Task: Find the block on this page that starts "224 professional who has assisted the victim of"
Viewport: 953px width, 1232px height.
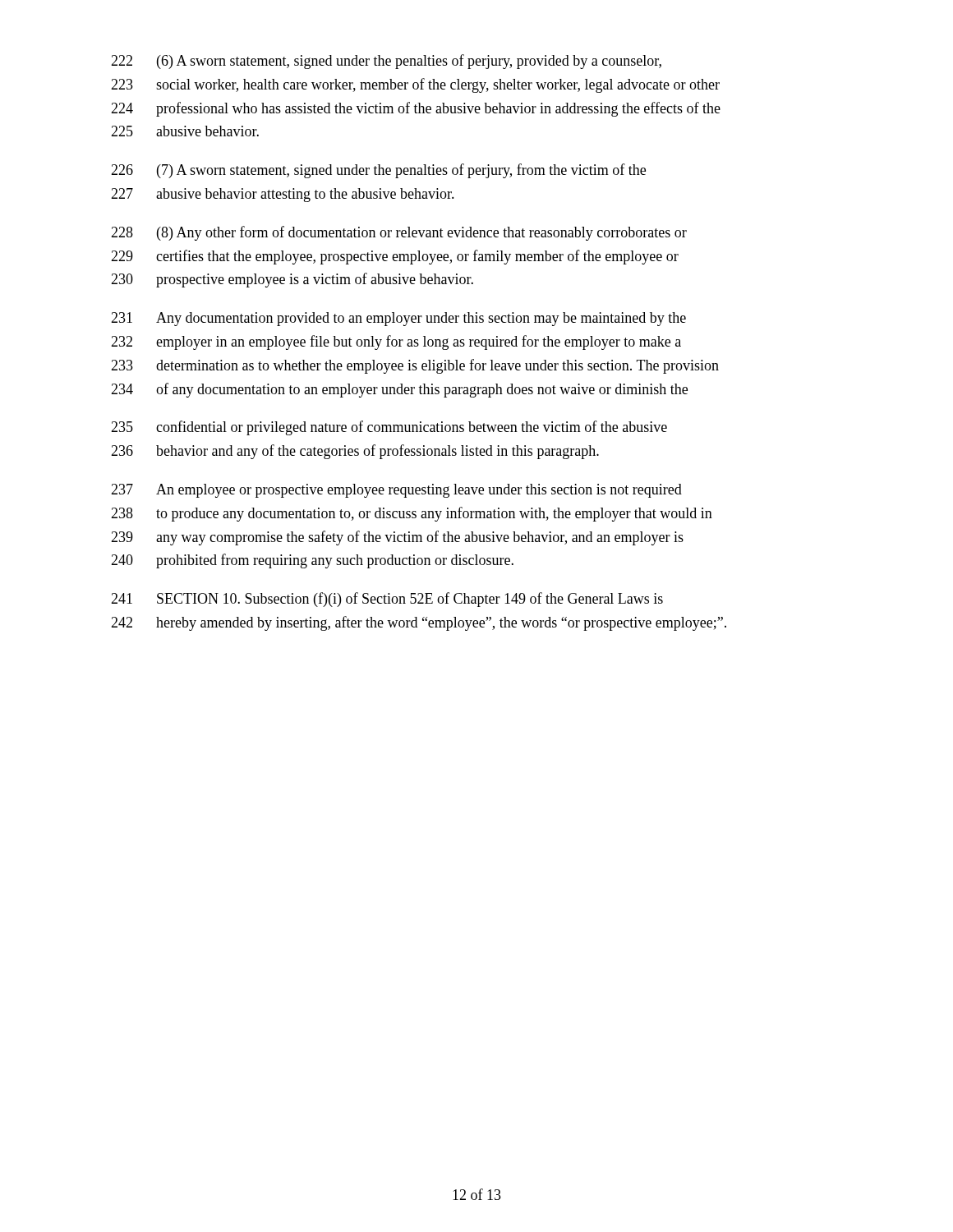Action: (x=476, y=108)
